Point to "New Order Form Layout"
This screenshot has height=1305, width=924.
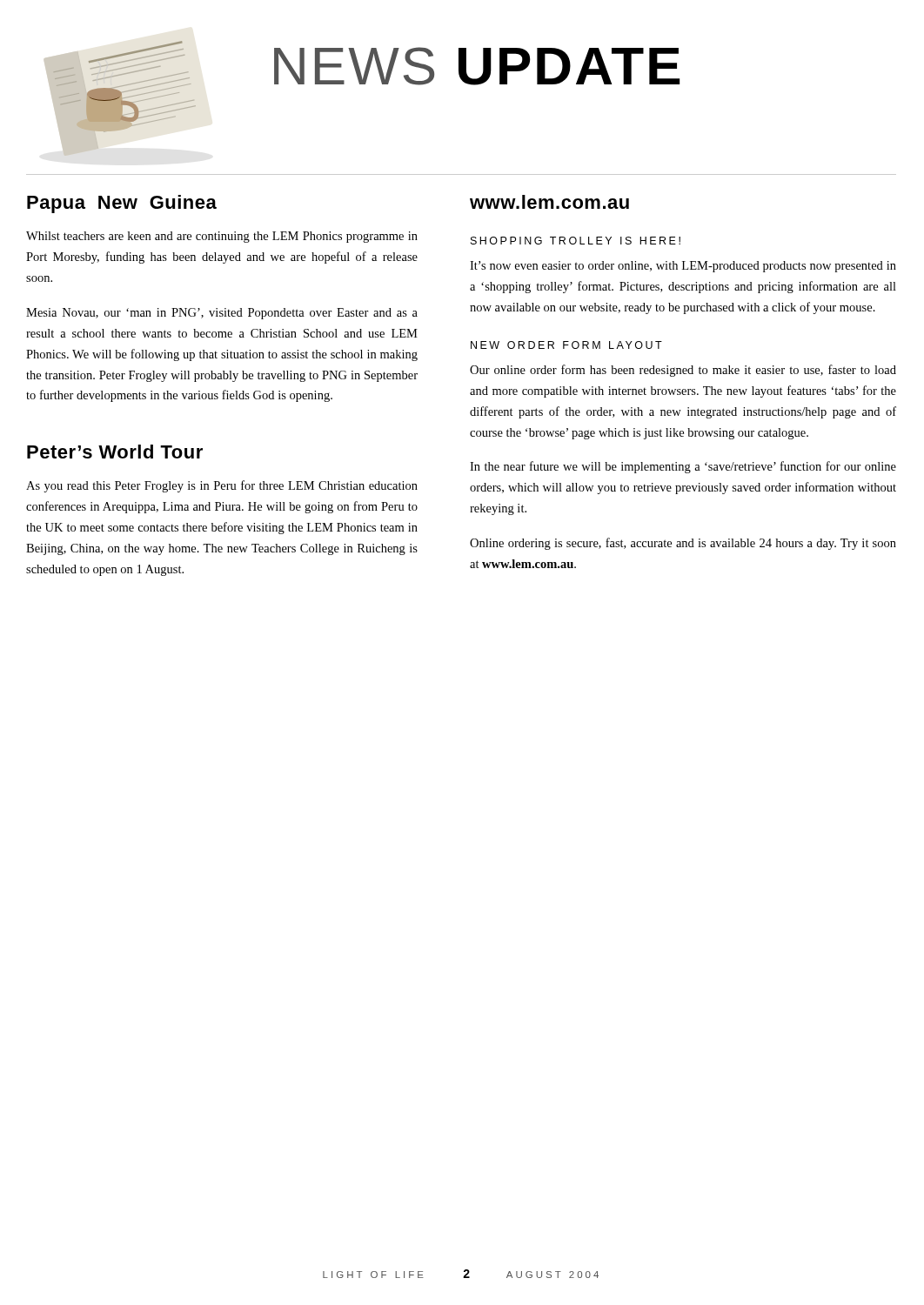[567, 345]
